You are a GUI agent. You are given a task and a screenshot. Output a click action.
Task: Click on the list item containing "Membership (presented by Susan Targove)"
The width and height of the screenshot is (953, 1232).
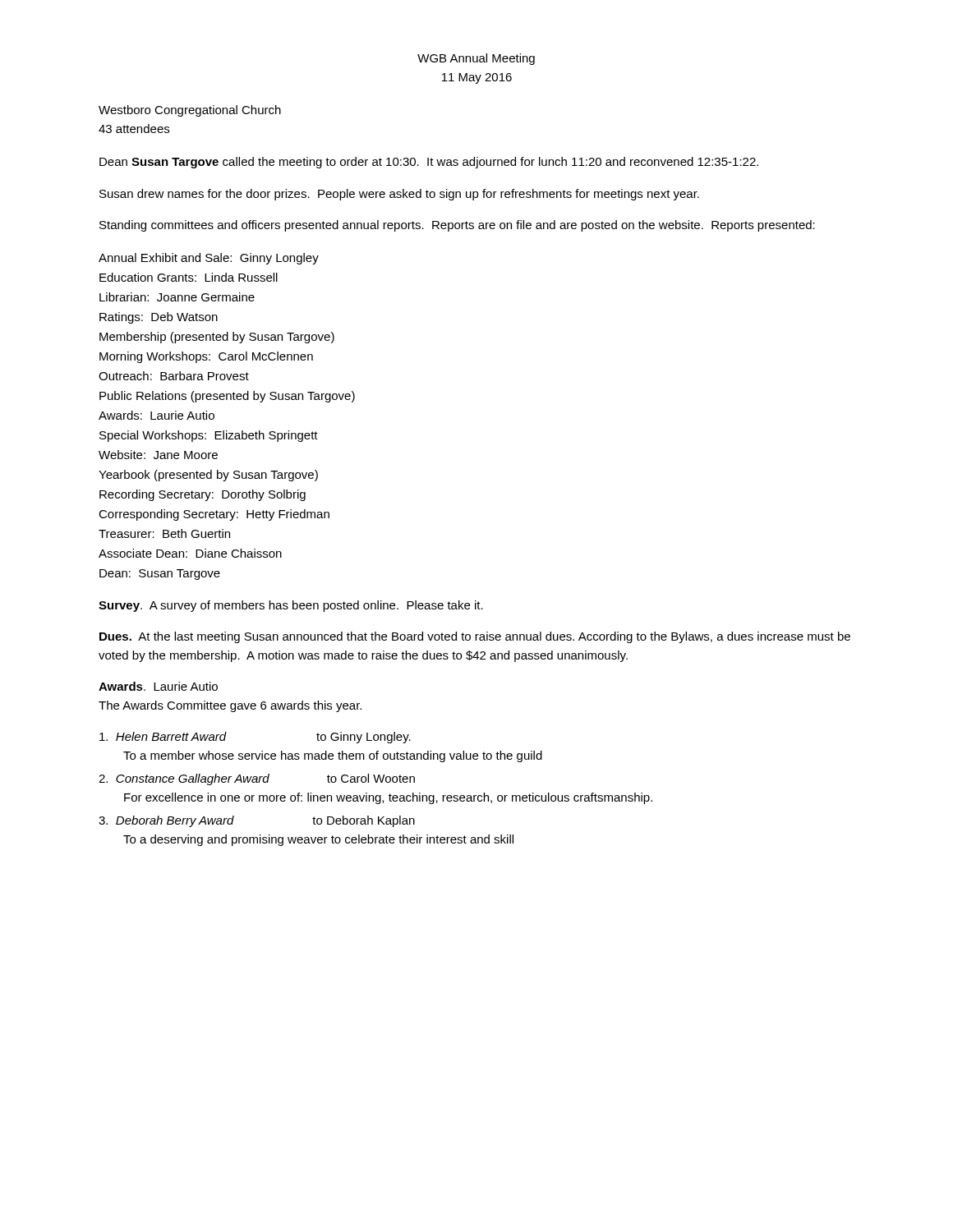[217, 336]
